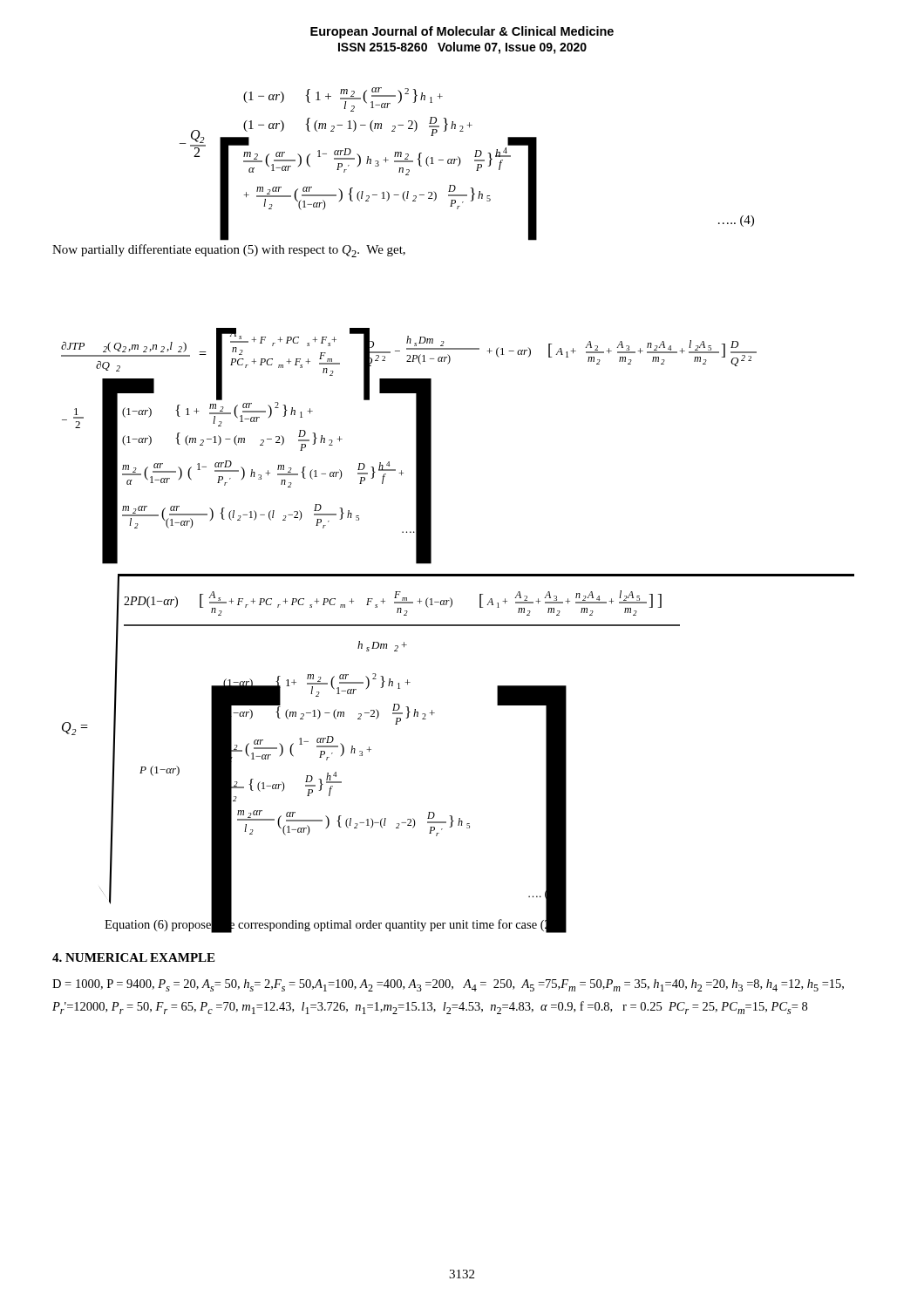Viewport: 924px width, 1308px height.
Task: Point to the formula beginning "Q 2 = 2PD(1−αr) [ A s"
Action: pos(462,732)
